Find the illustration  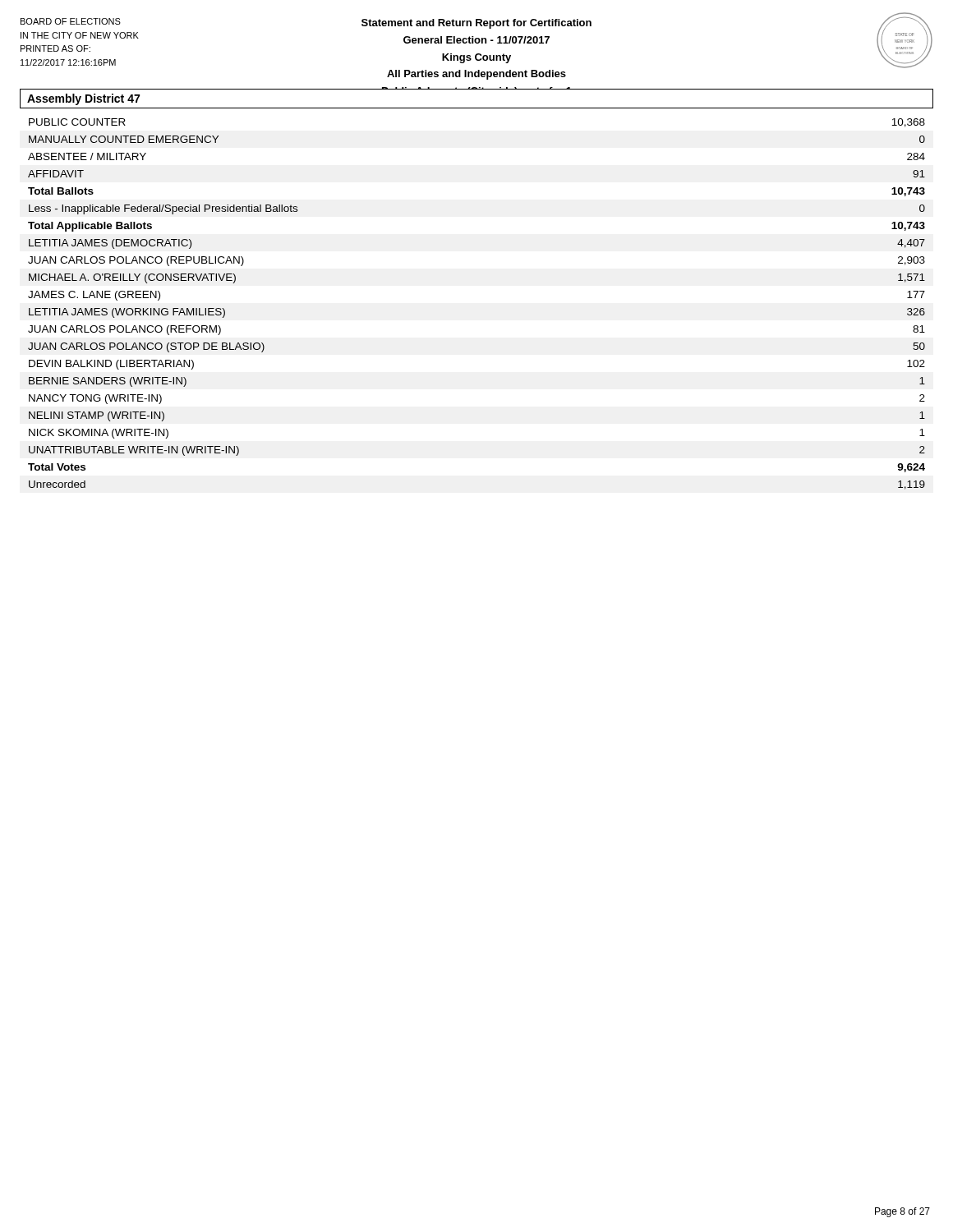pyautogui.click(x=905, y=40)
